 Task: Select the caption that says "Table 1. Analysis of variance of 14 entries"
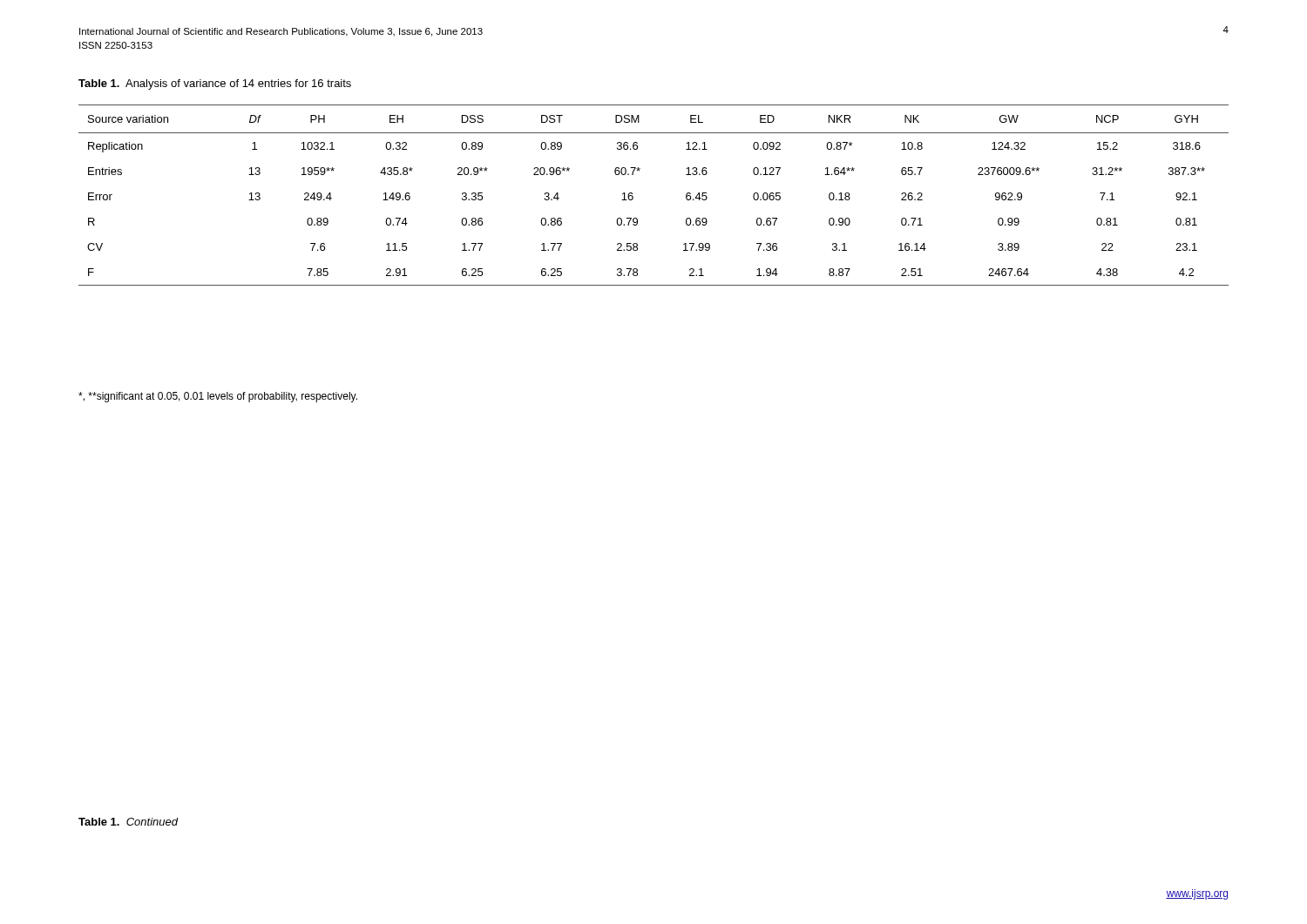coord(215,83)
